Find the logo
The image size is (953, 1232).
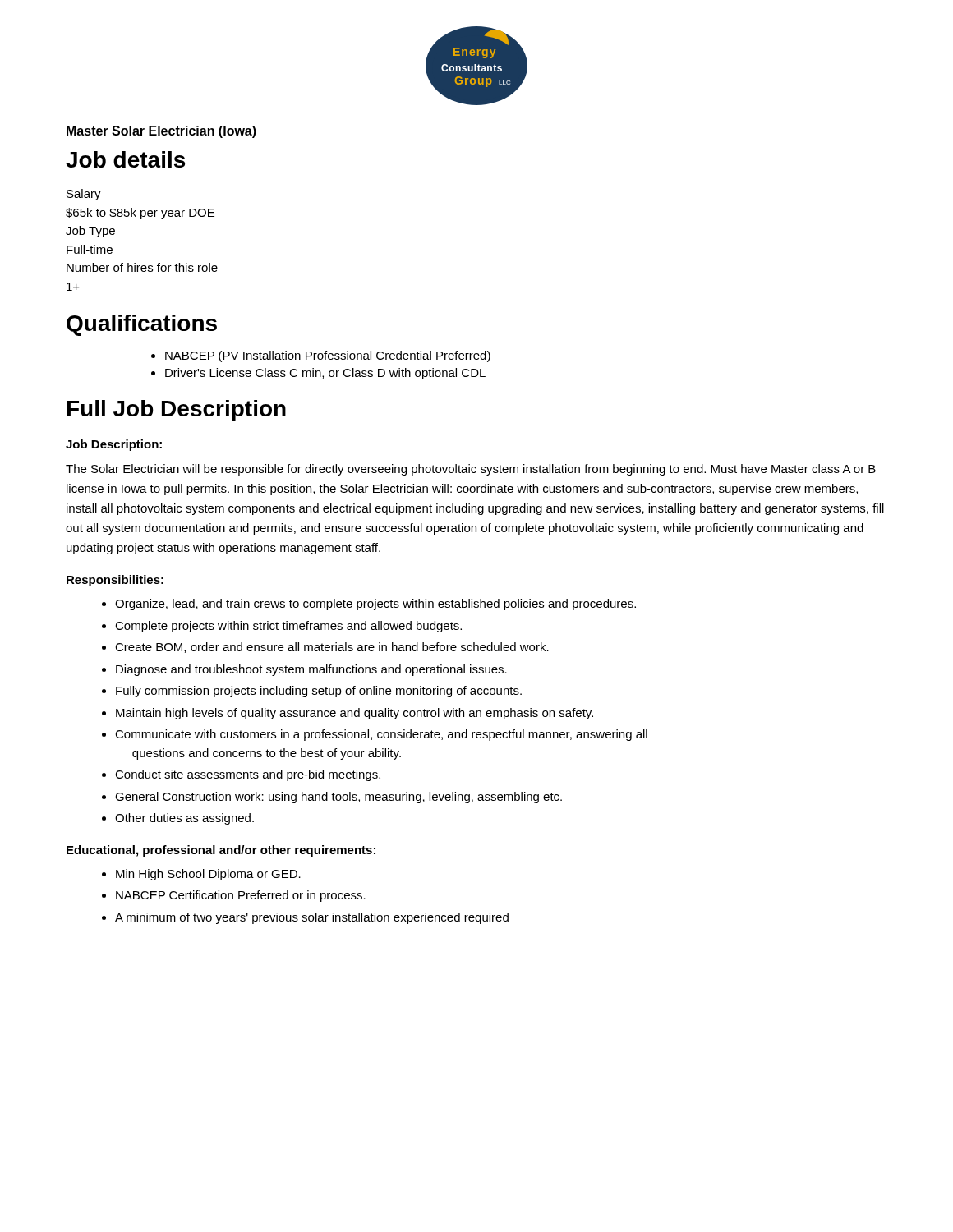pyautogui.click(x=476, y=67)
